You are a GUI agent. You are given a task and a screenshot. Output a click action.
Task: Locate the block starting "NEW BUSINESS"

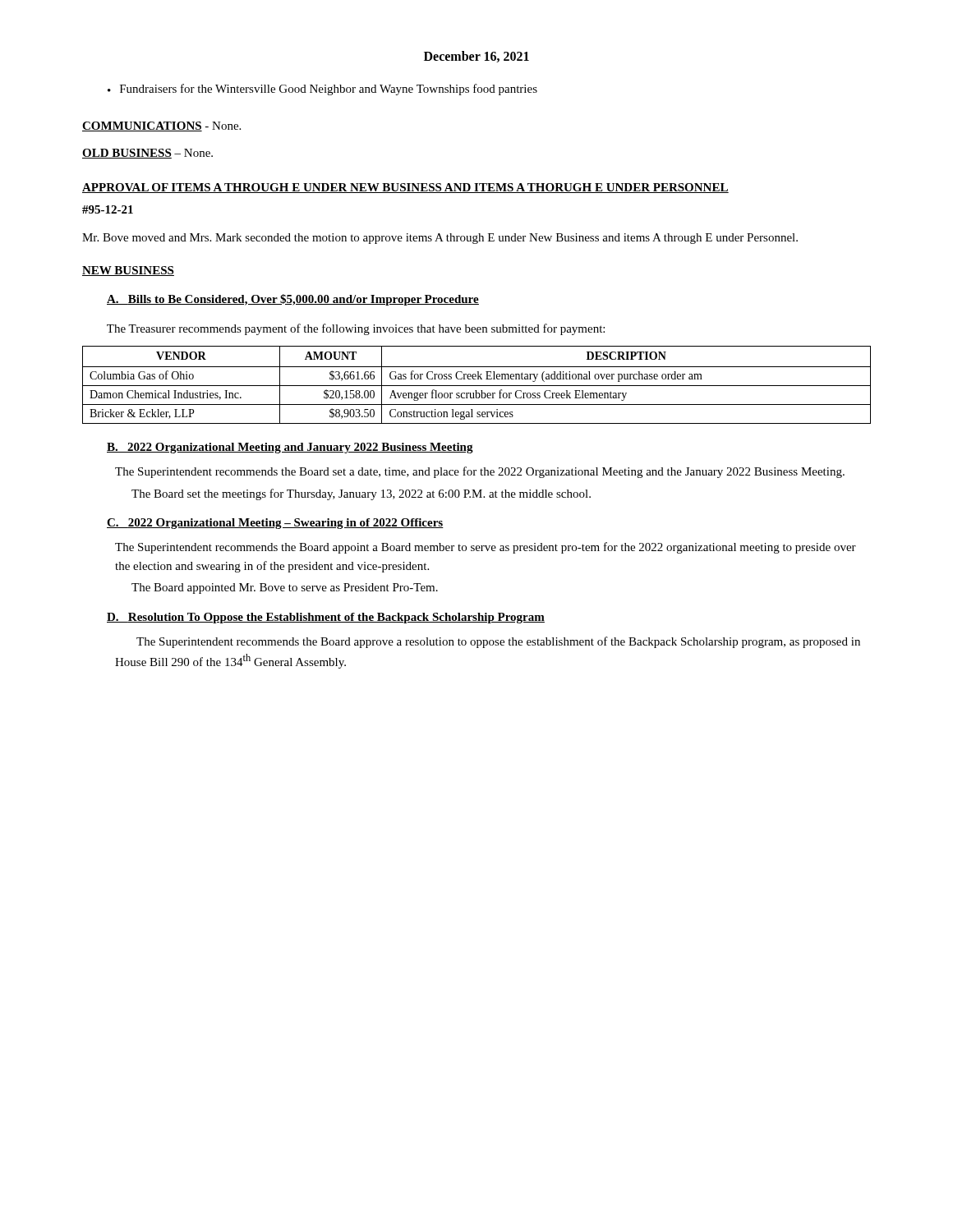[x=128, y=270]
